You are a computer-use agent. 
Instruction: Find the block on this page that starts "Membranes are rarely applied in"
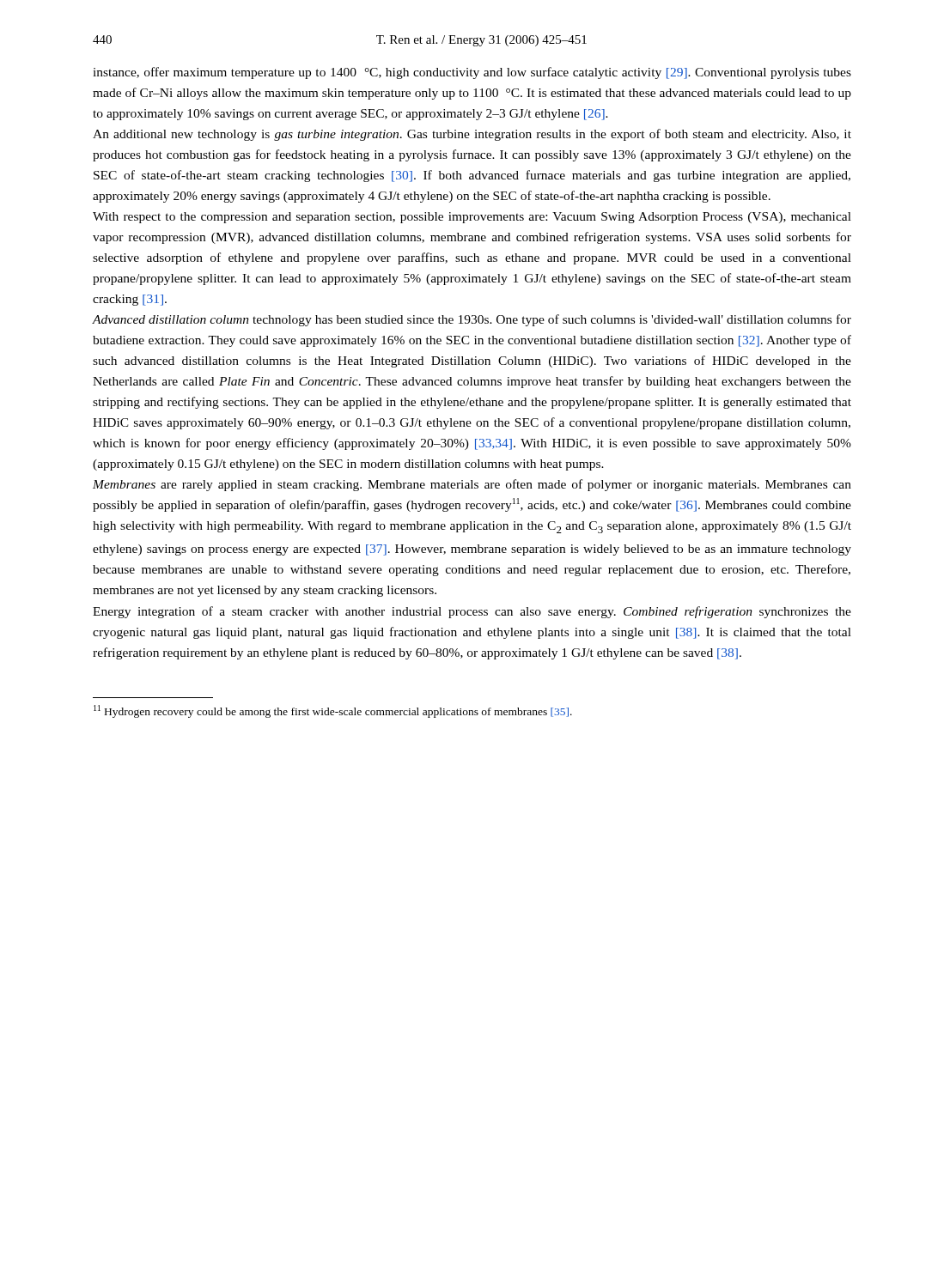pos(472,537)
